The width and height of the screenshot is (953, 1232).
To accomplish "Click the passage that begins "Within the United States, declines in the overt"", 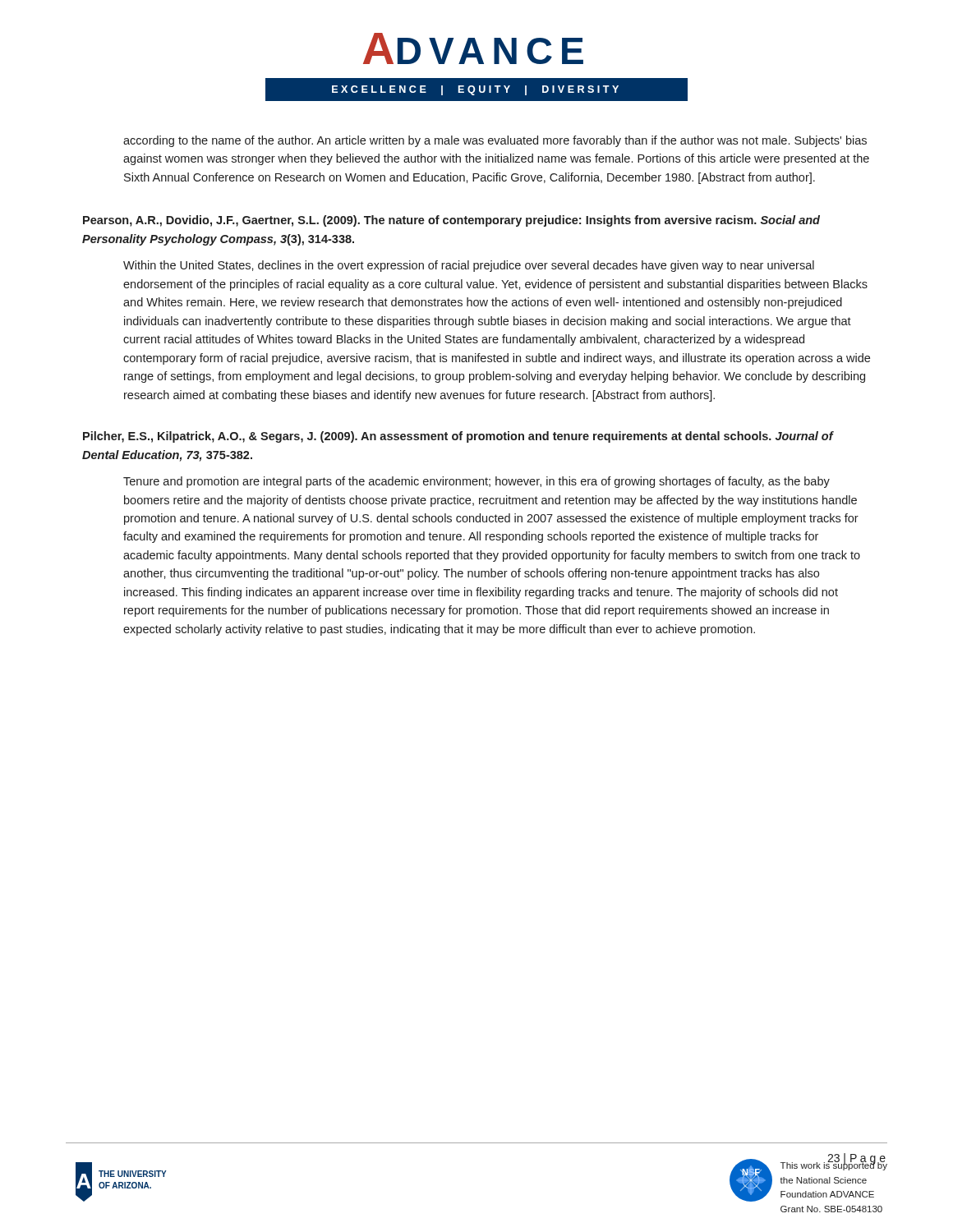I will click(x=497, y=330).
